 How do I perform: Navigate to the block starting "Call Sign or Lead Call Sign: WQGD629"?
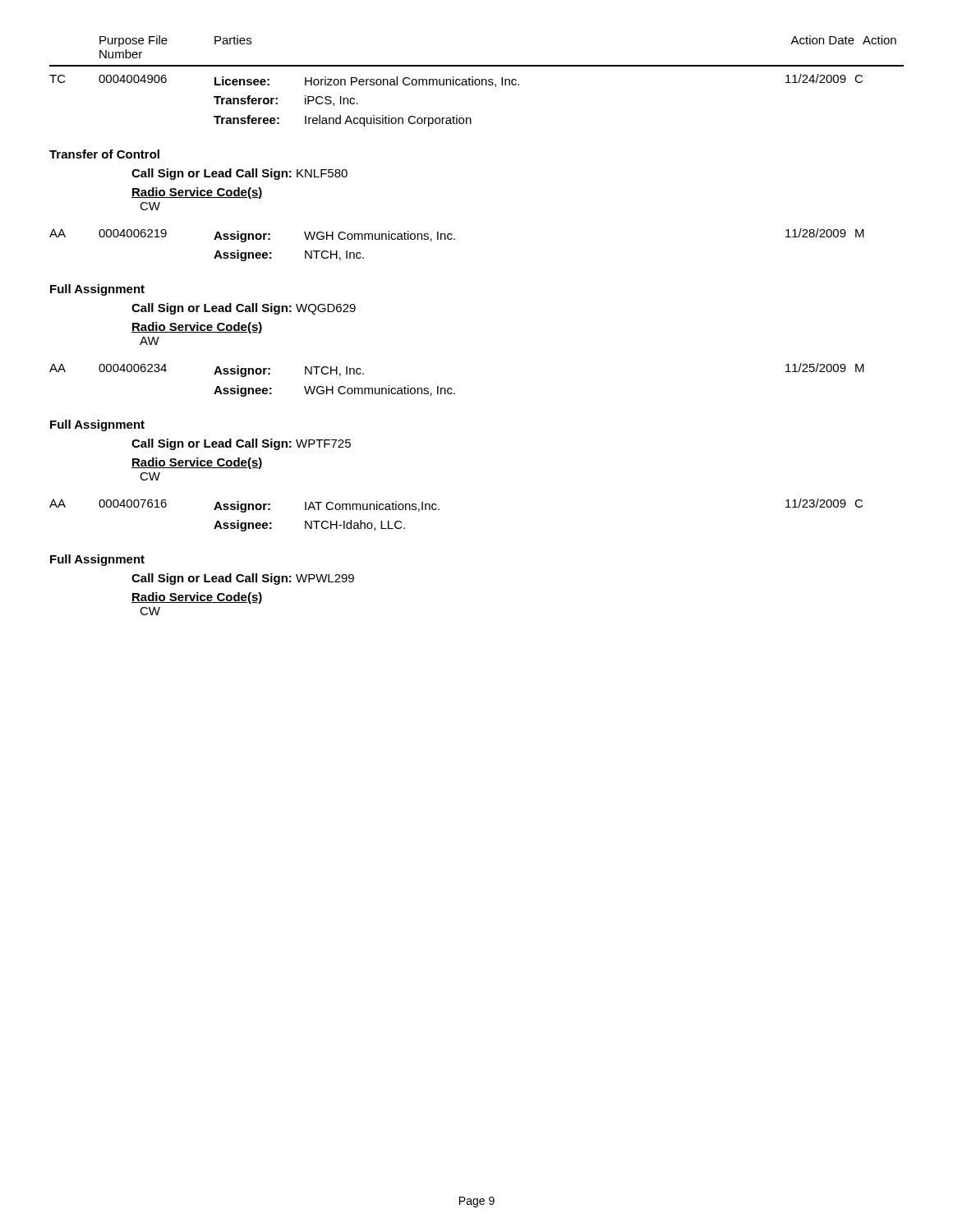pyautogui.click(x=244, y=308)
